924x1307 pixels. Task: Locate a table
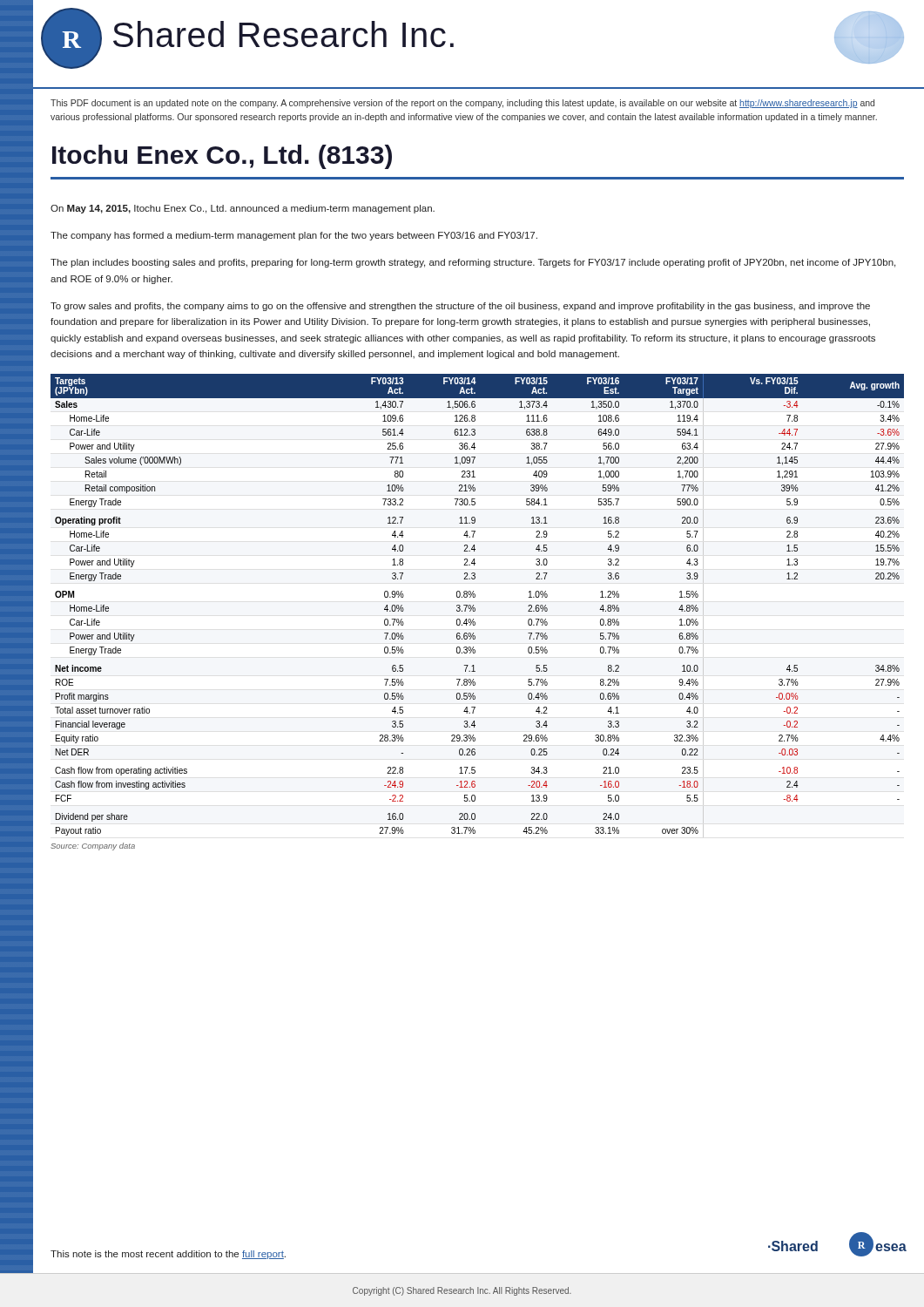[x=477, y=612]
